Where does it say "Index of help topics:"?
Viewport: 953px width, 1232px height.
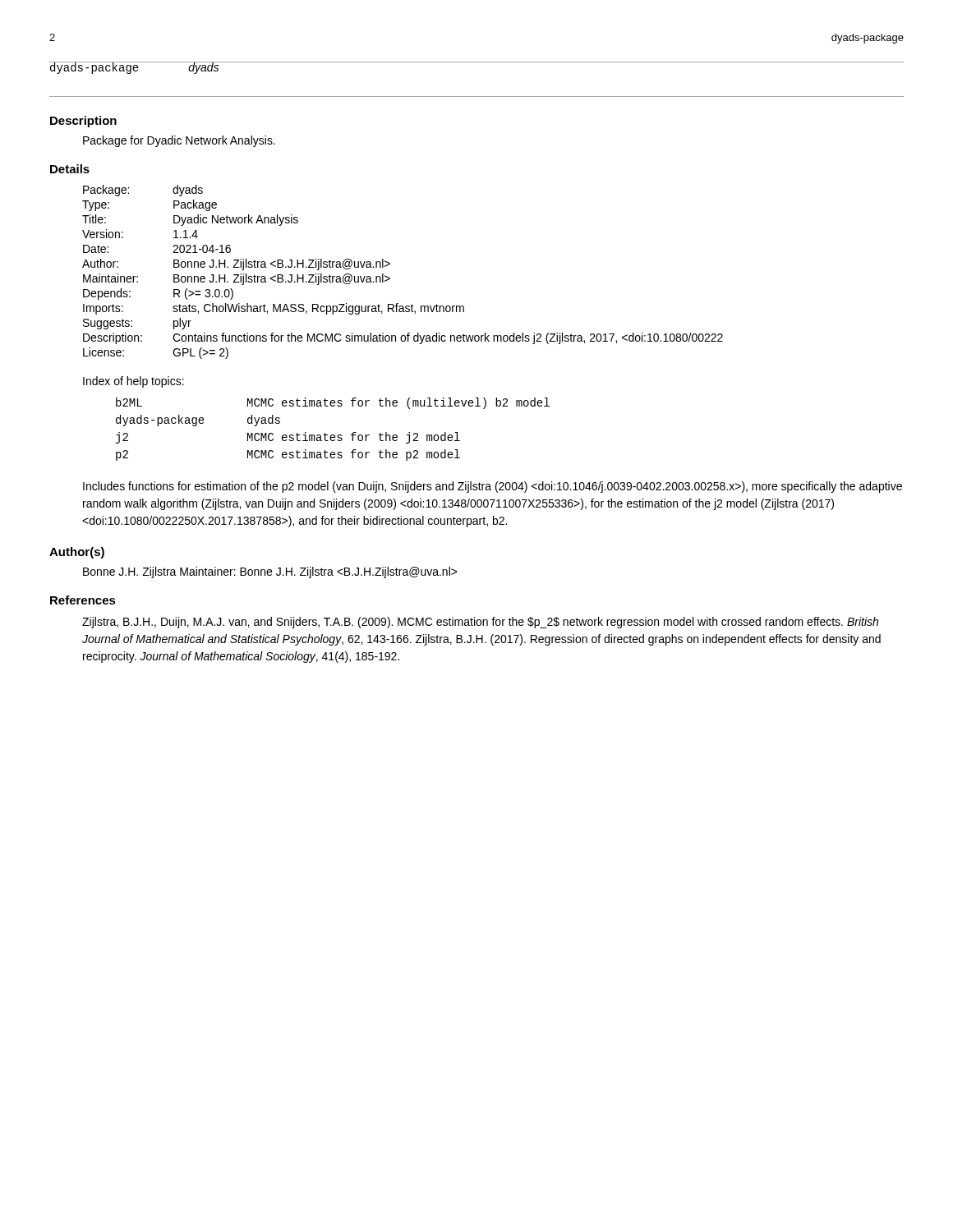pyautogui.click(x=133, y=381)
